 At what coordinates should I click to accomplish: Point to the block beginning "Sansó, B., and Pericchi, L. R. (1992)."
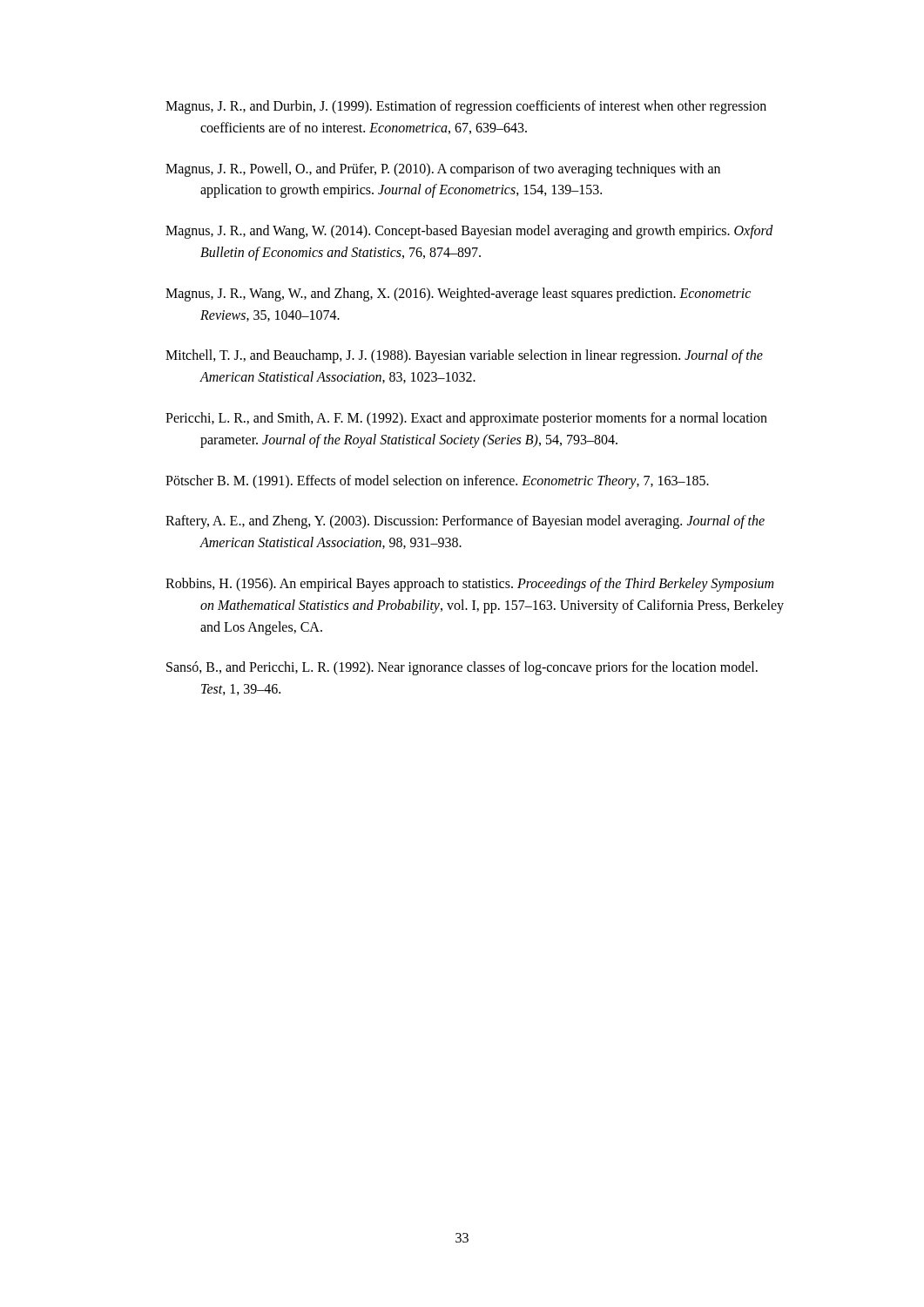(x=462, y=678)
